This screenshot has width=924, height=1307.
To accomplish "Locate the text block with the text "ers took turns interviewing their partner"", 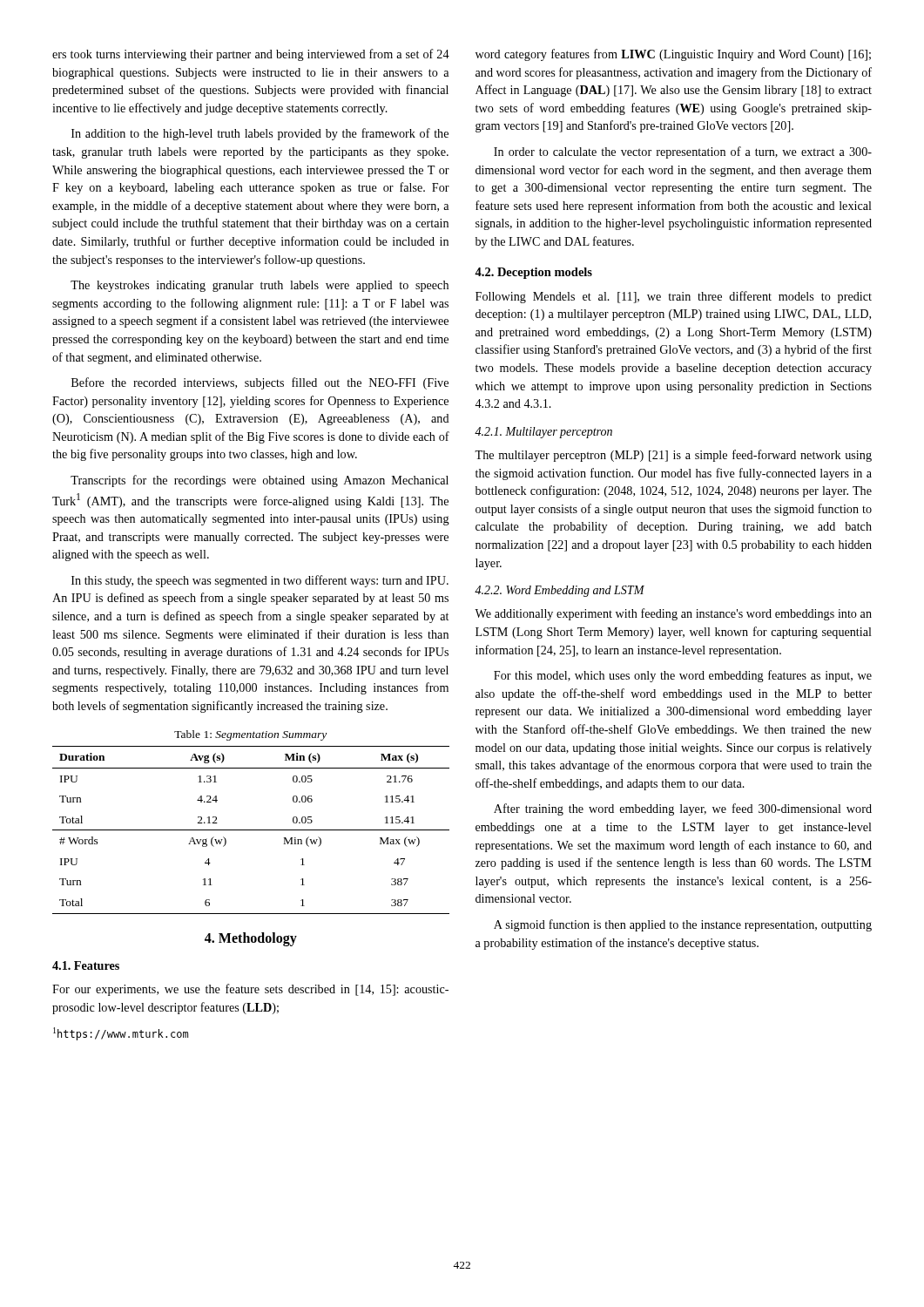I will tap(251, 380).
